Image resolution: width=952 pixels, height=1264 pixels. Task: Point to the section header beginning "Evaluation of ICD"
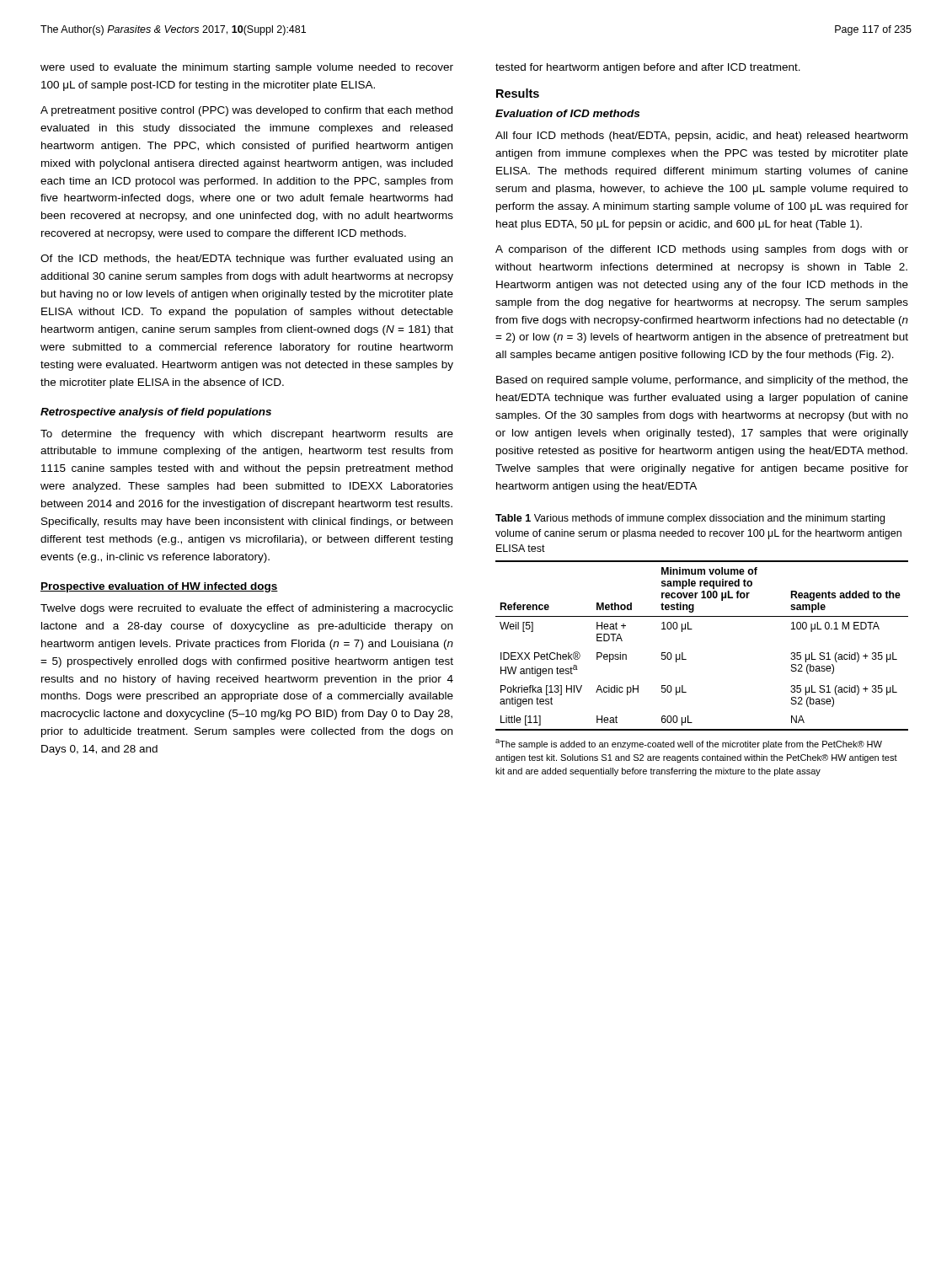(567, 113)
